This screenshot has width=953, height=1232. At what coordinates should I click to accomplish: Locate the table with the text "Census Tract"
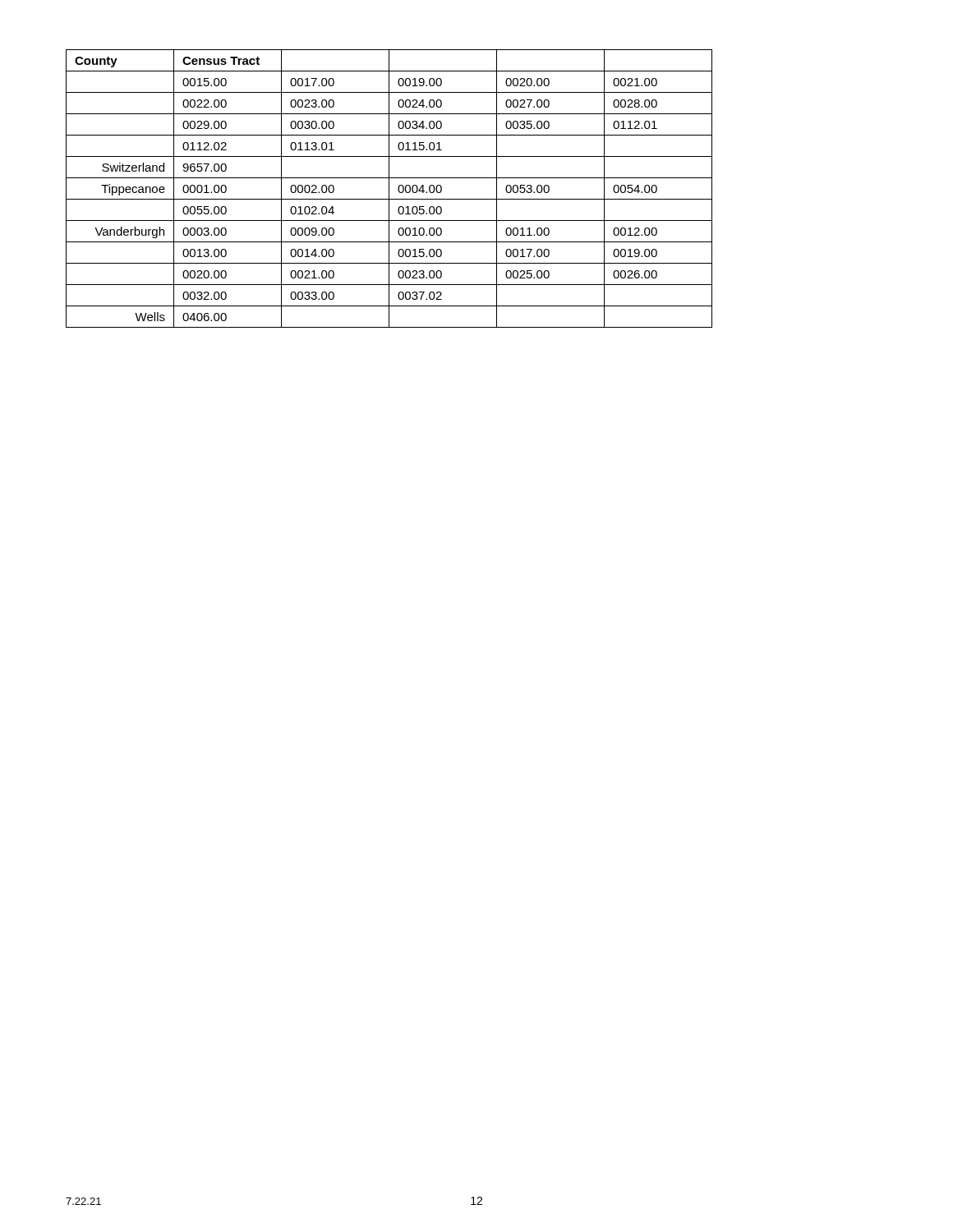tap(476, 188)
